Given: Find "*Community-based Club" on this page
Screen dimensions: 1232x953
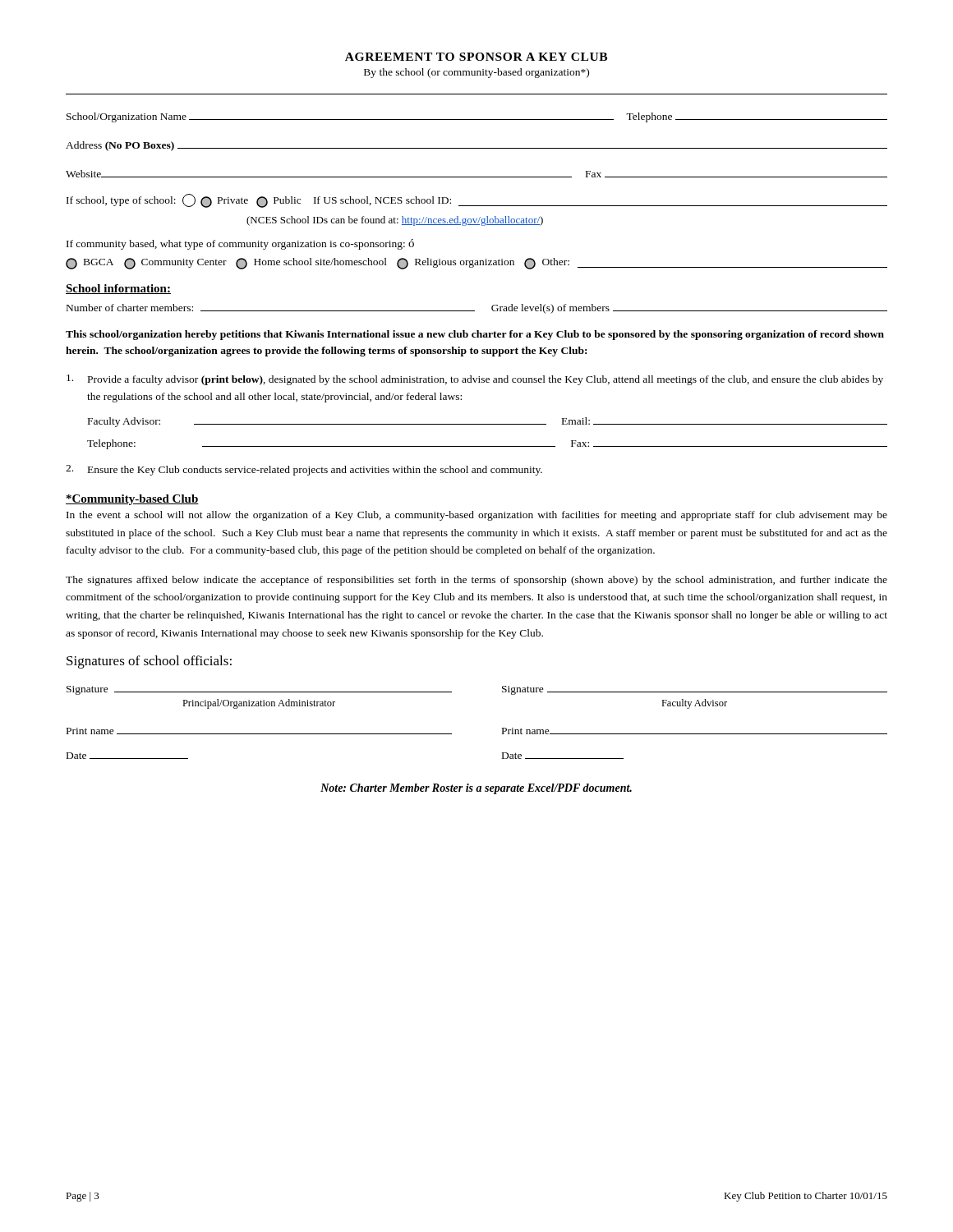Looking at the screenshot, I should tap(132, 499).
